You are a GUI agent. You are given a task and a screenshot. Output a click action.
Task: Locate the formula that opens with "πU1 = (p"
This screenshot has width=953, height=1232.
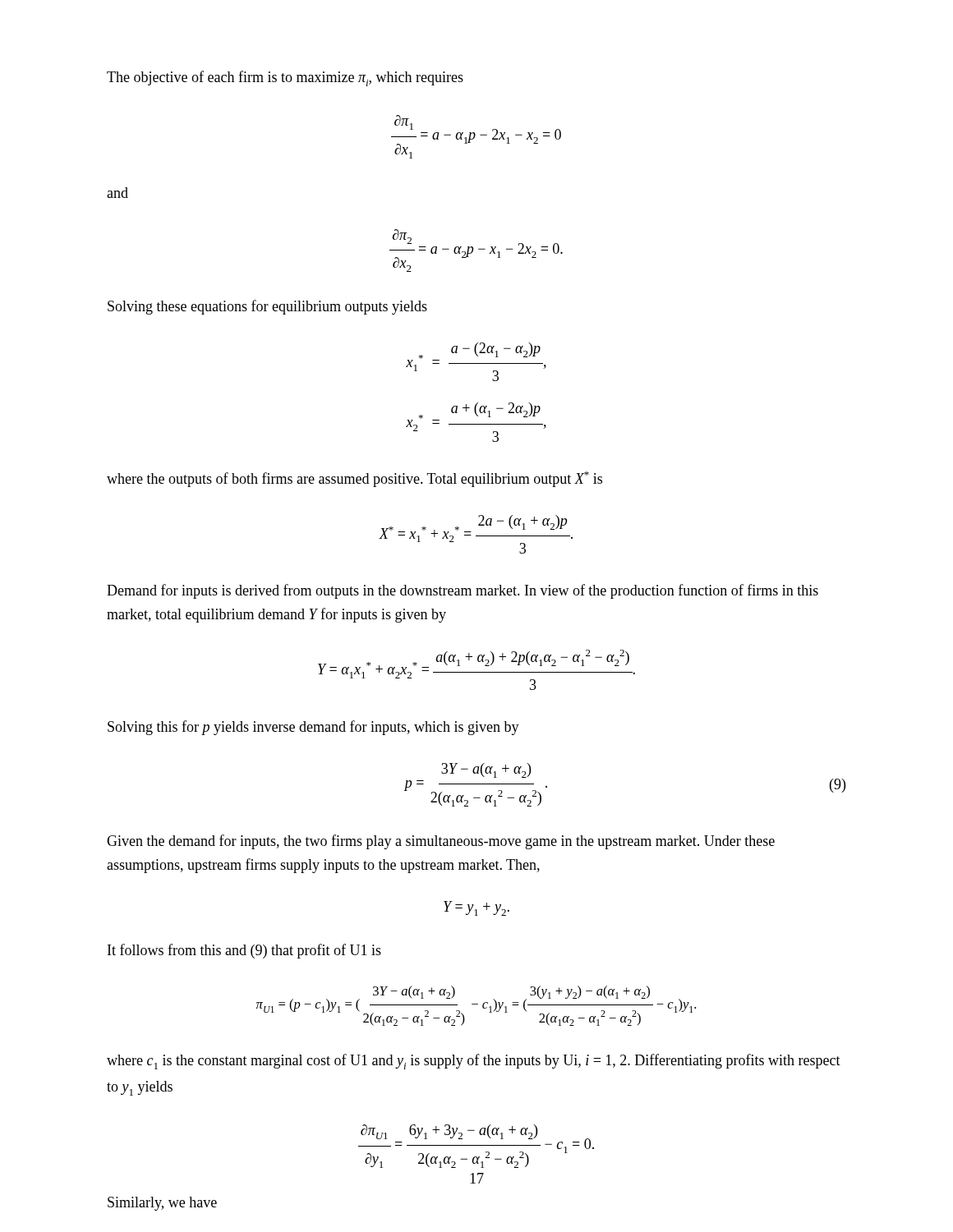476,1006
